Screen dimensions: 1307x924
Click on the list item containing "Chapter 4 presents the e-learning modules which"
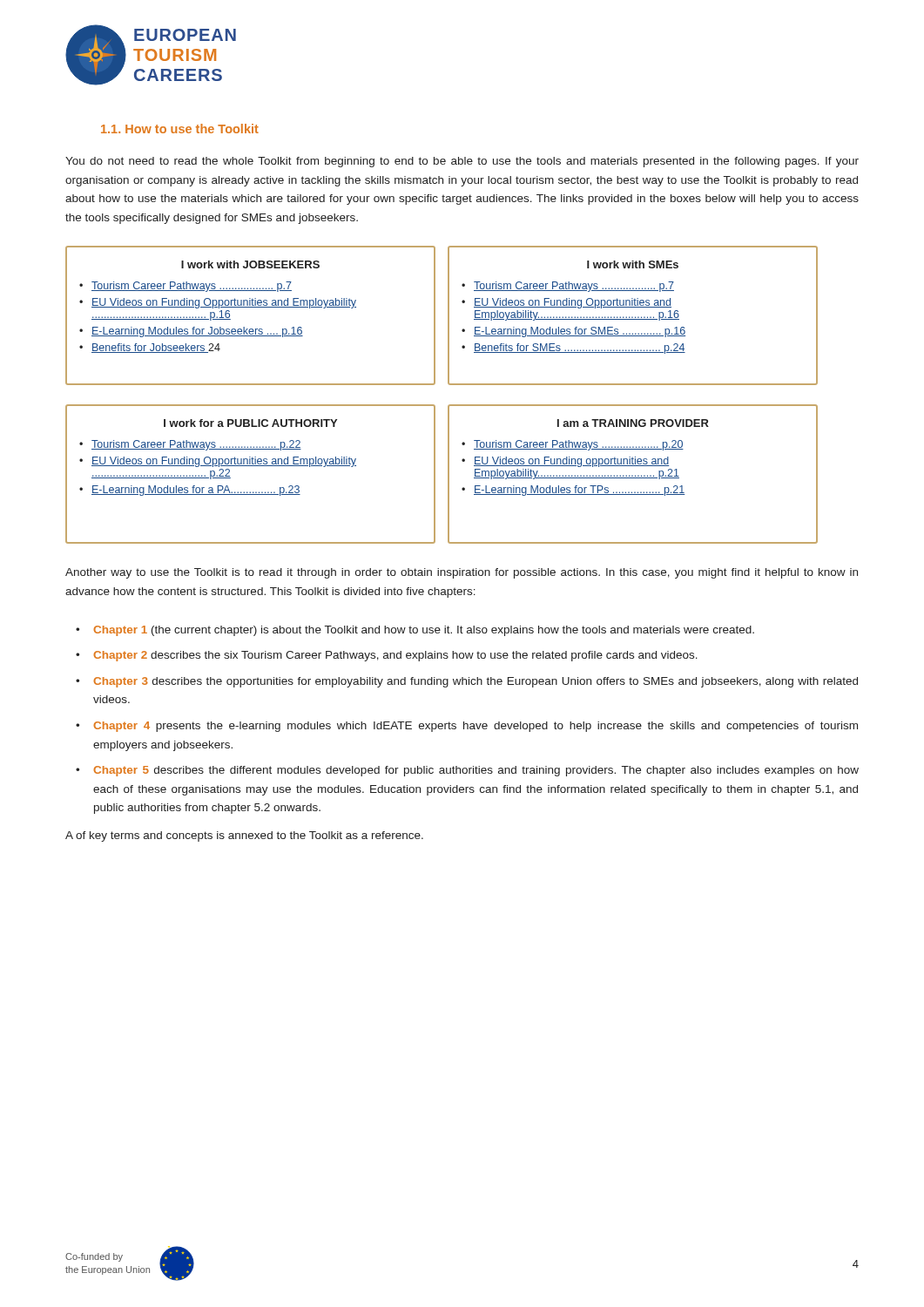[476, 735]
